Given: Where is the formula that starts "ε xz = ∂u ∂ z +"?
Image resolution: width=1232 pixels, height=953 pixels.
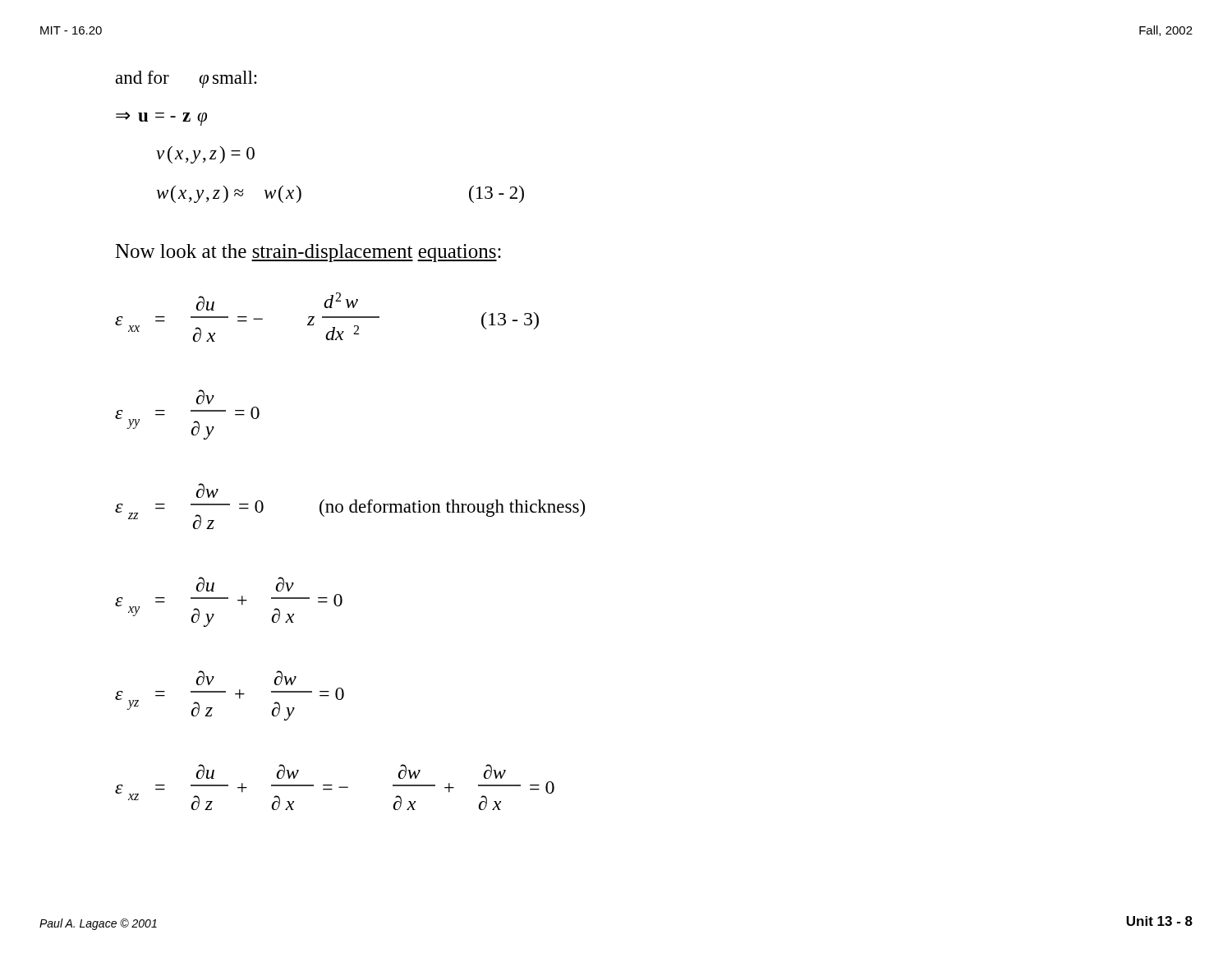Looking at the screenshot, I should 335,787.
